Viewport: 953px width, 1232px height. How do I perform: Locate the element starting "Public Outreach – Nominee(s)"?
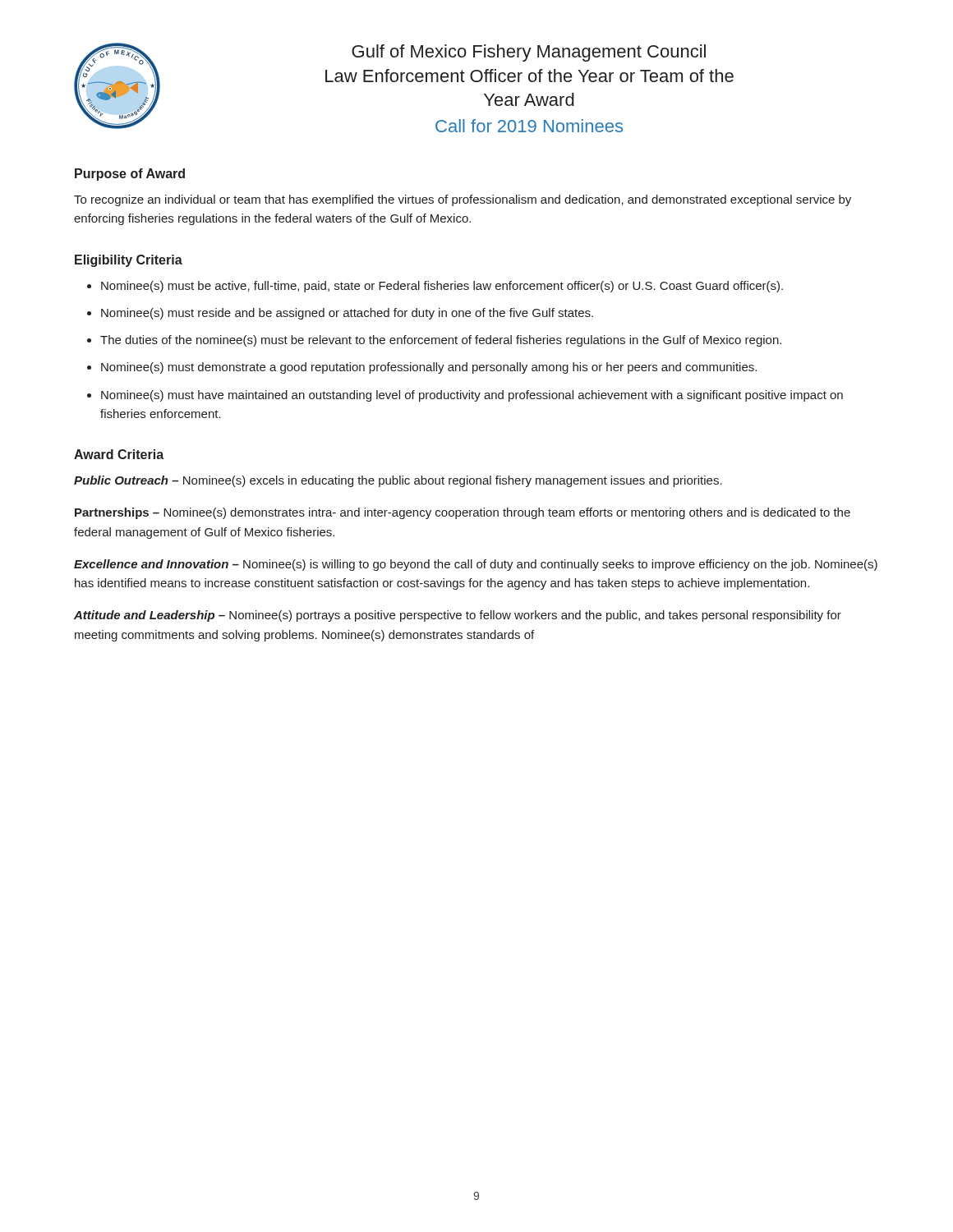coord(398,480)
